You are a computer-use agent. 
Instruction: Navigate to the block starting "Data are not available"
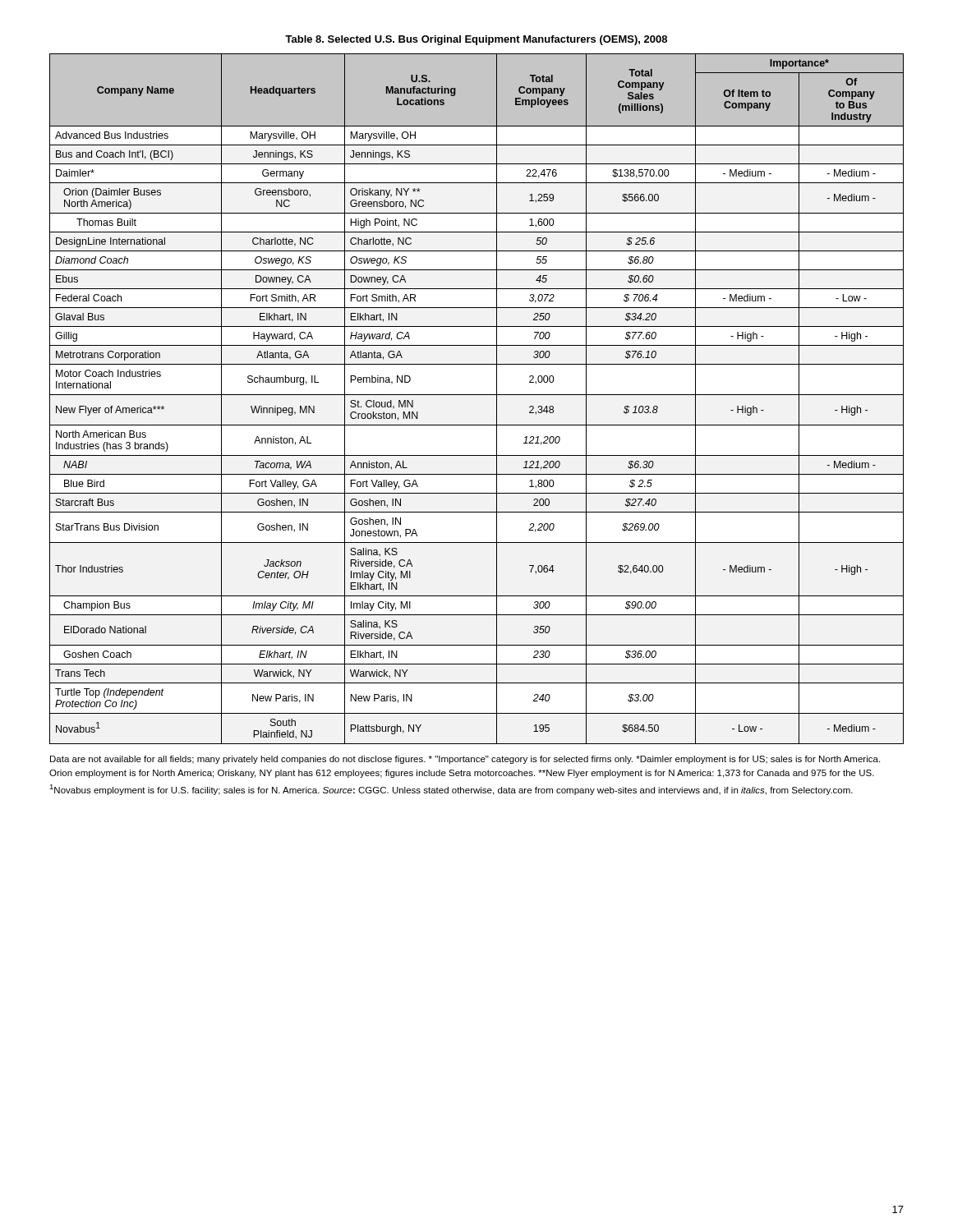(465, 774)
